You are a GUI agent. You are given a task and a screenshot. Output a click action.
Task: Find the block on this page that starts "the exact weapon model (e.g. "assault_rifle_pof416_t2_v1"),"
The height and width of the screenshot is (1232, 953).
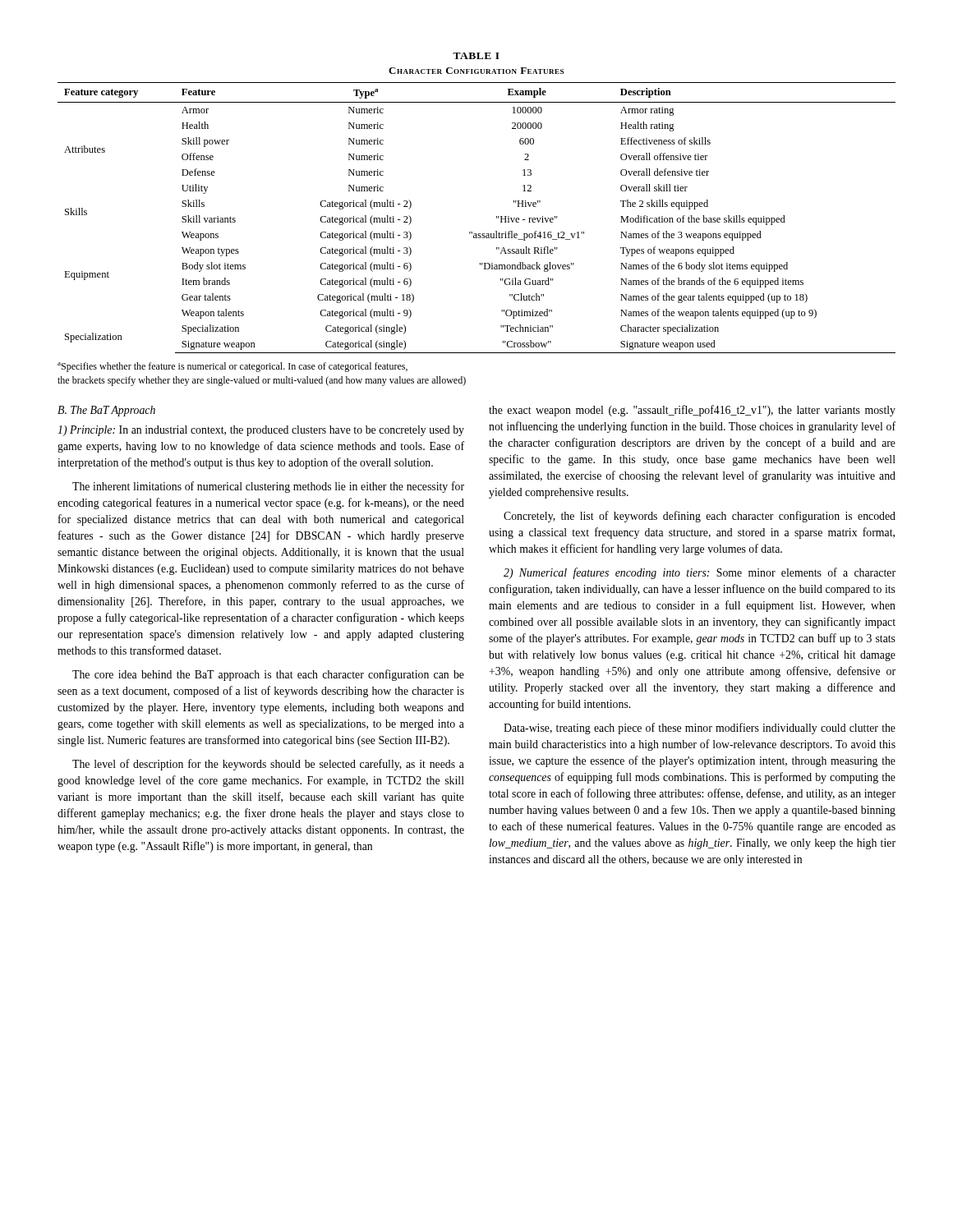692,451
